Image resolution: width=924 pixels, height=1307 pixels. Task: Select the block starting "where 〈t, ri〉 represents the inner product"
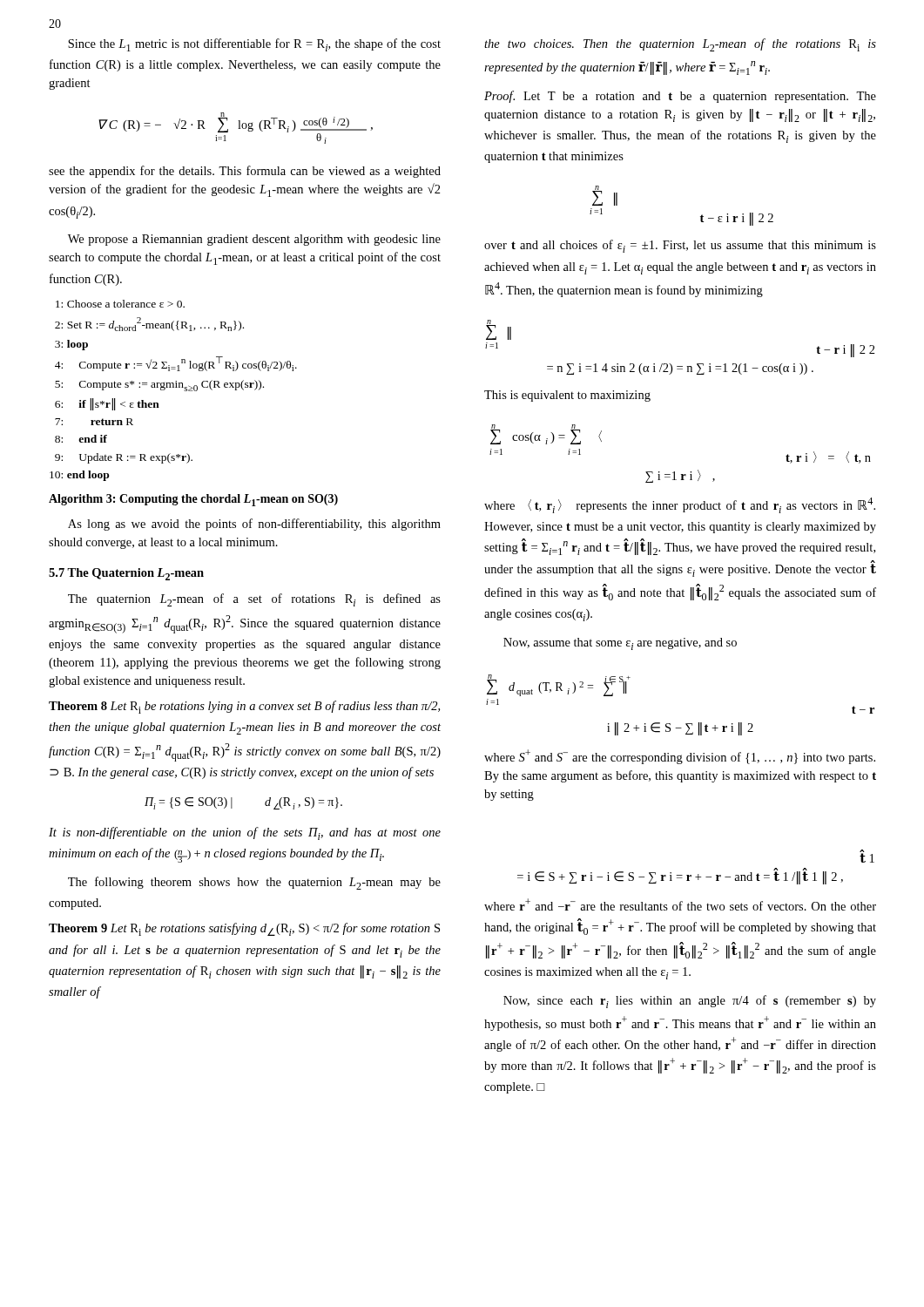coord(680,574)
